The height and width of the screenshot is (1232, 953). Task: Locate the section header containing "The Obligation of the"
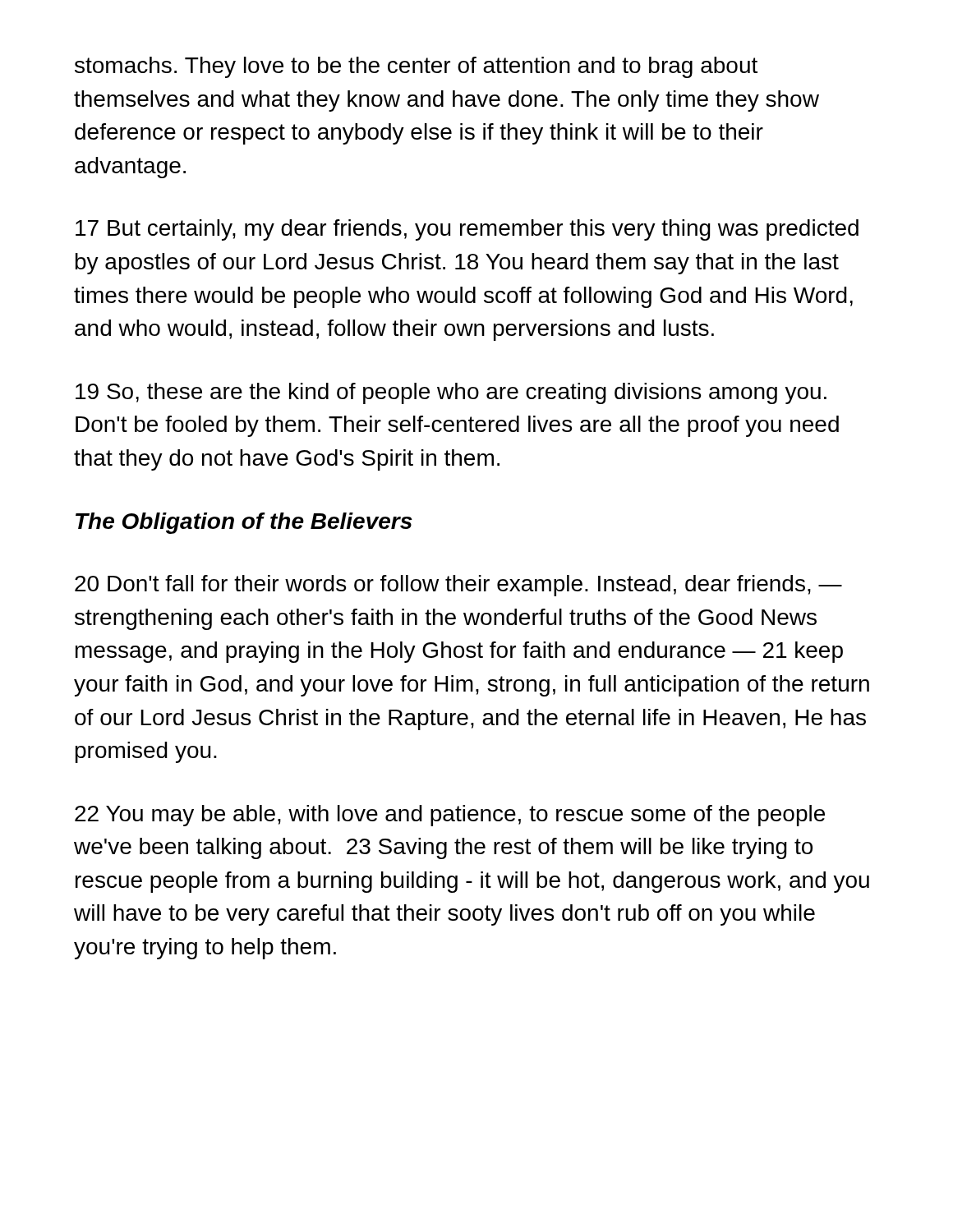click(243, 521)
